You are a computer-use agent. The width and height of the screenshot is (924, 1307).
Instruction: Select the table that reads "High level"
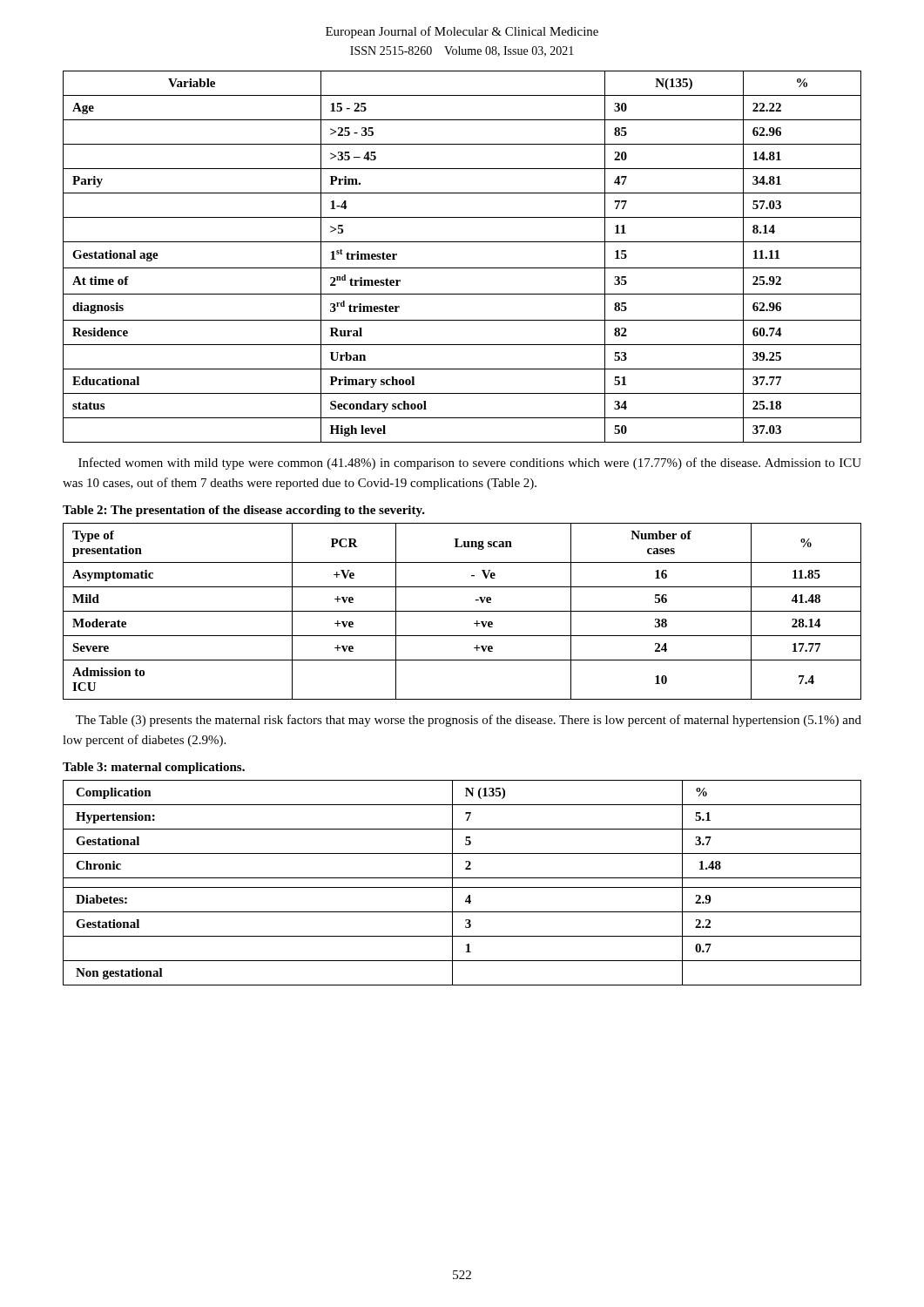462,257
